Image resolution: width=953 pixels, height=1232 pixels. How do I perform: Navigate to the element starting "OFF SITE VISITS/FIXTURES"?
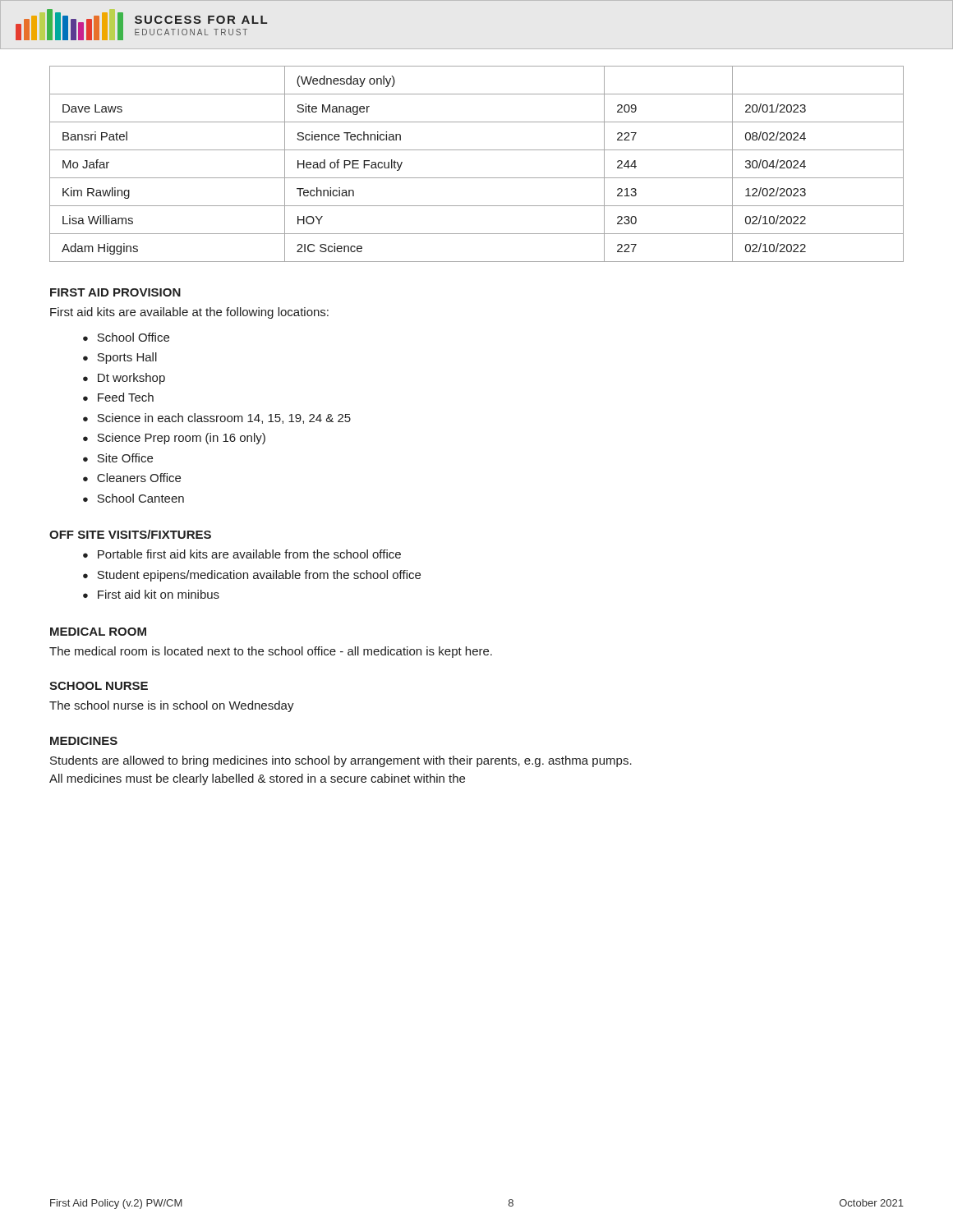(x=130, y=534)
